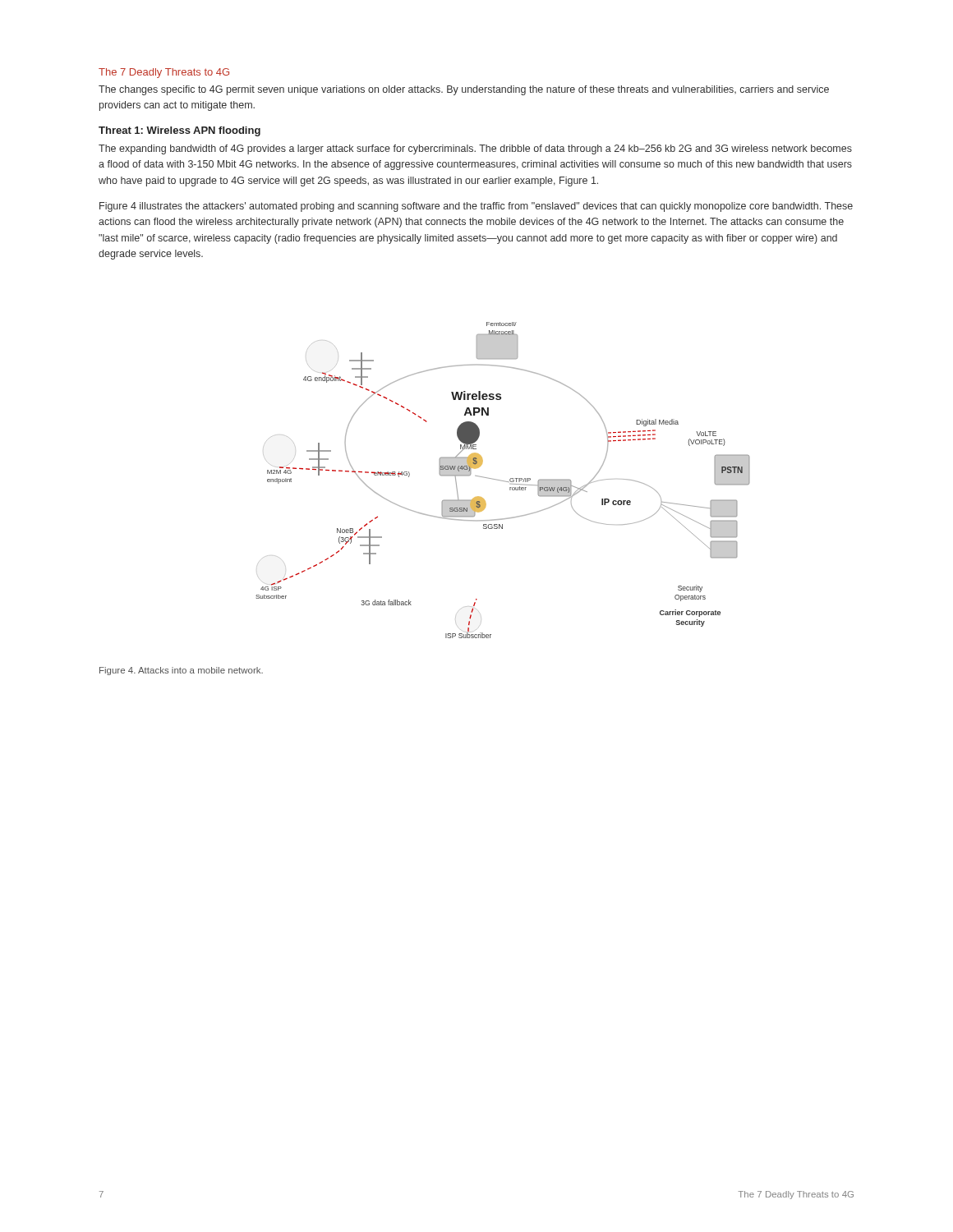Navigate to the element starting "Figure 4 illustrates"
The image size is (953, 1232).
476,230
